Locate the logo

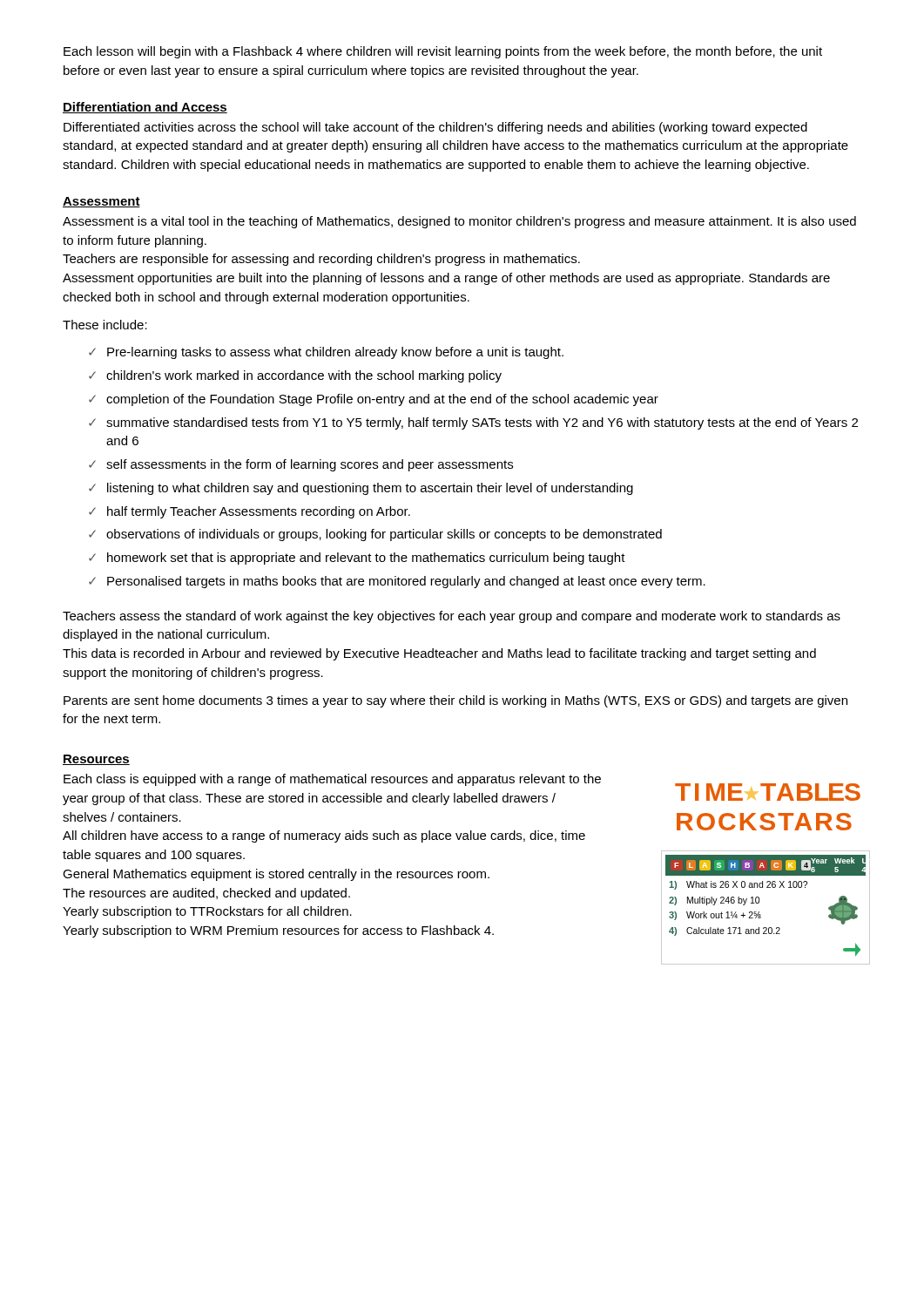coord(765,806)
